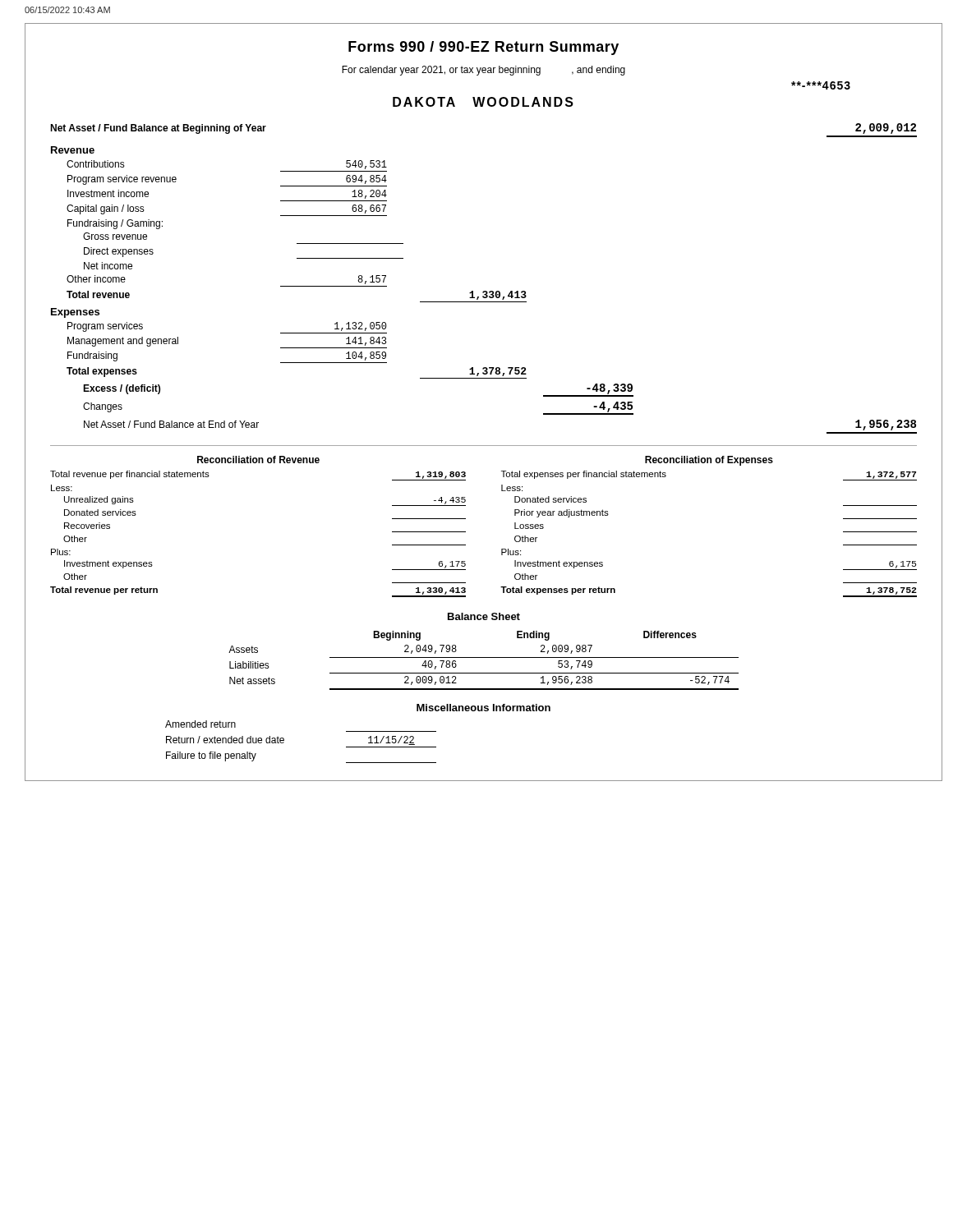967x1232 pixels.
Task: Click on the table containing "Net assets"
Action: pos(484,650)
